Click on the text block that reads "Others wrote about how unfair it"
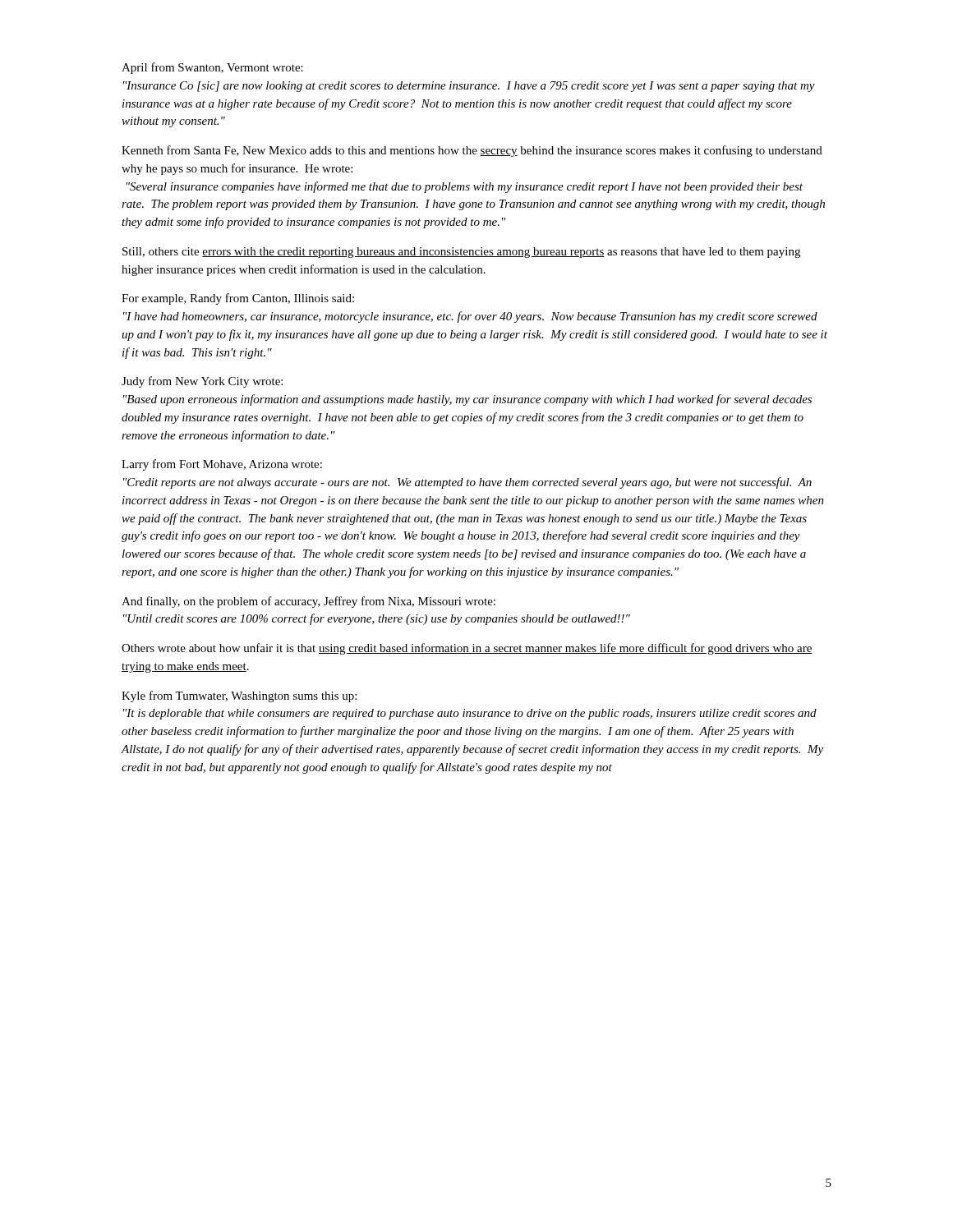953x1232 pixels. pyautogui.click(x=476, y=658)
